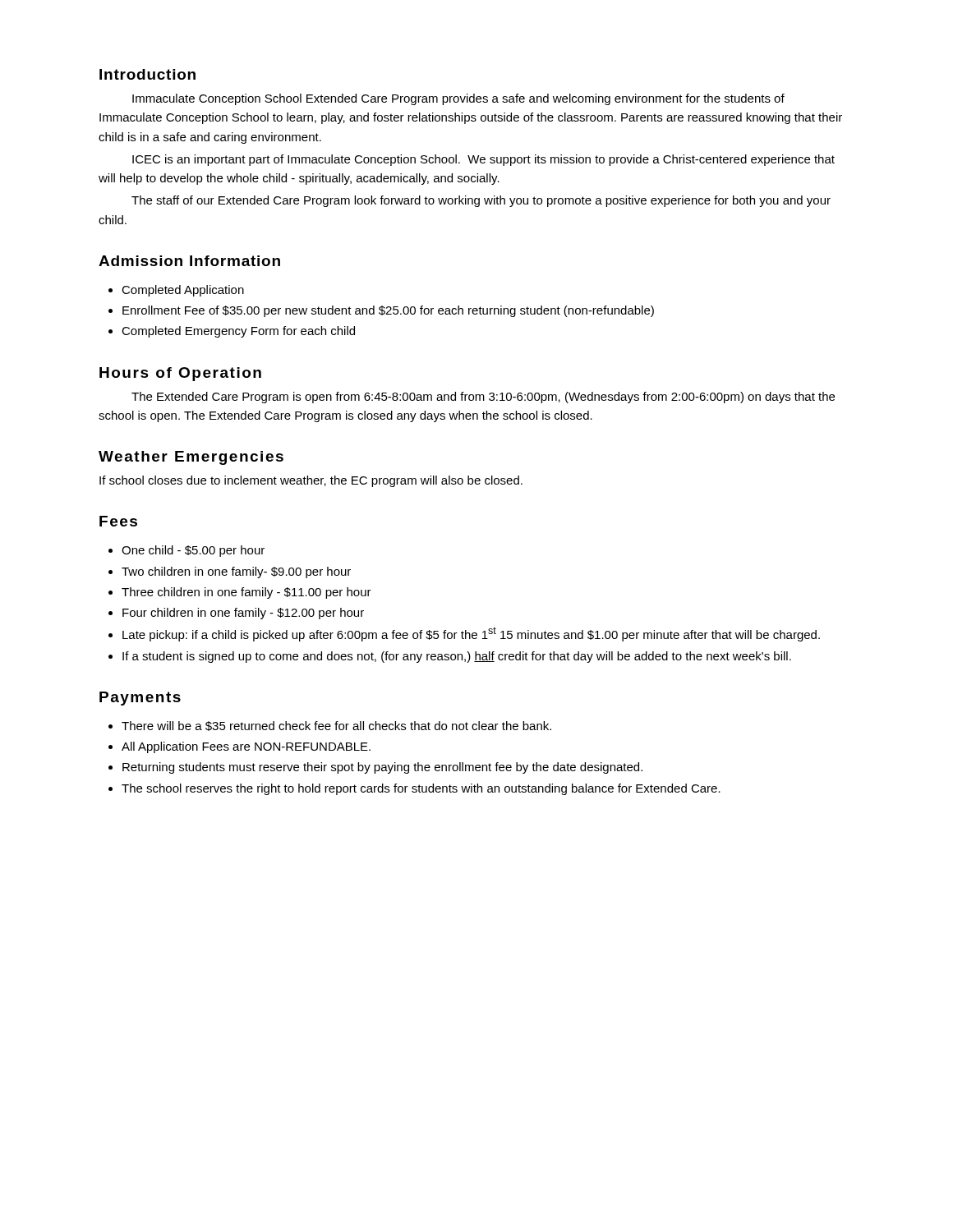Locate the block of text that opens with "Two children in one family-"
Screen dimensions: 1232x953
tap(236, 571)
